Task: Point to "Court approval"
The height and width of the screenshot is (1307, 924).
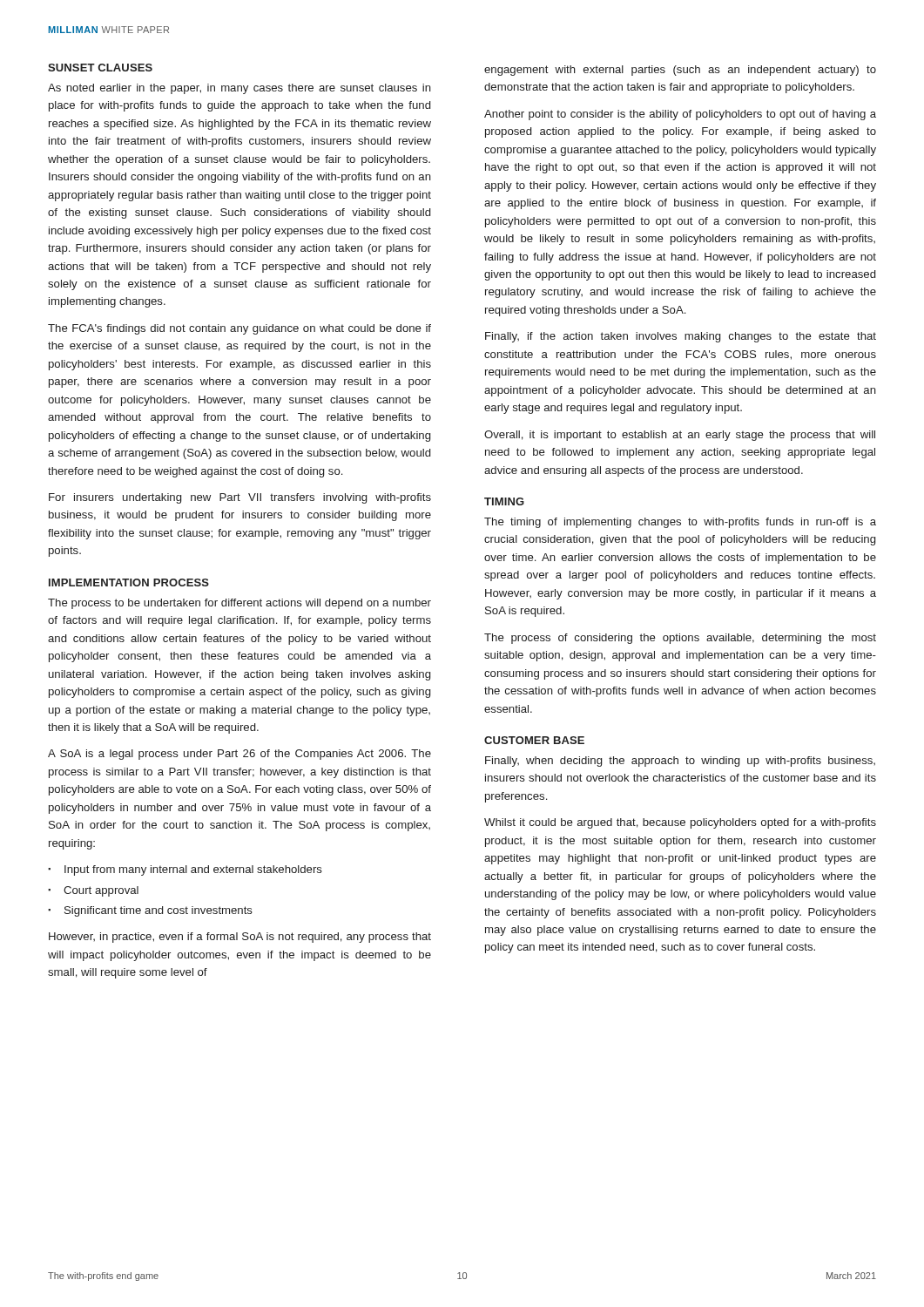Action: [101, 890]
